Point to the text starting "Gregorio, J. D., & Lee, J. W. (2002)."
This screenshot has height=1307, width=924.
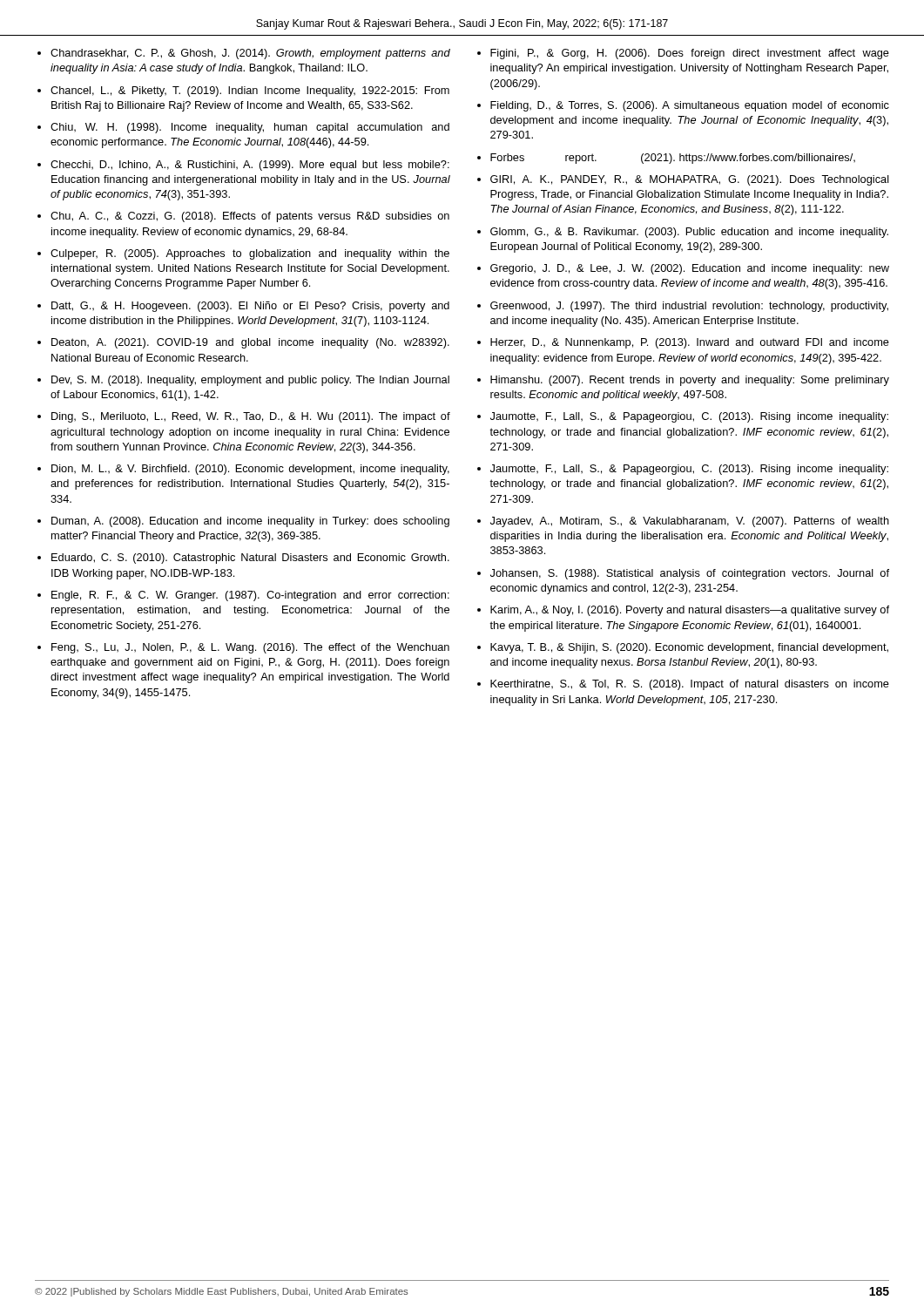coord(690,276)
